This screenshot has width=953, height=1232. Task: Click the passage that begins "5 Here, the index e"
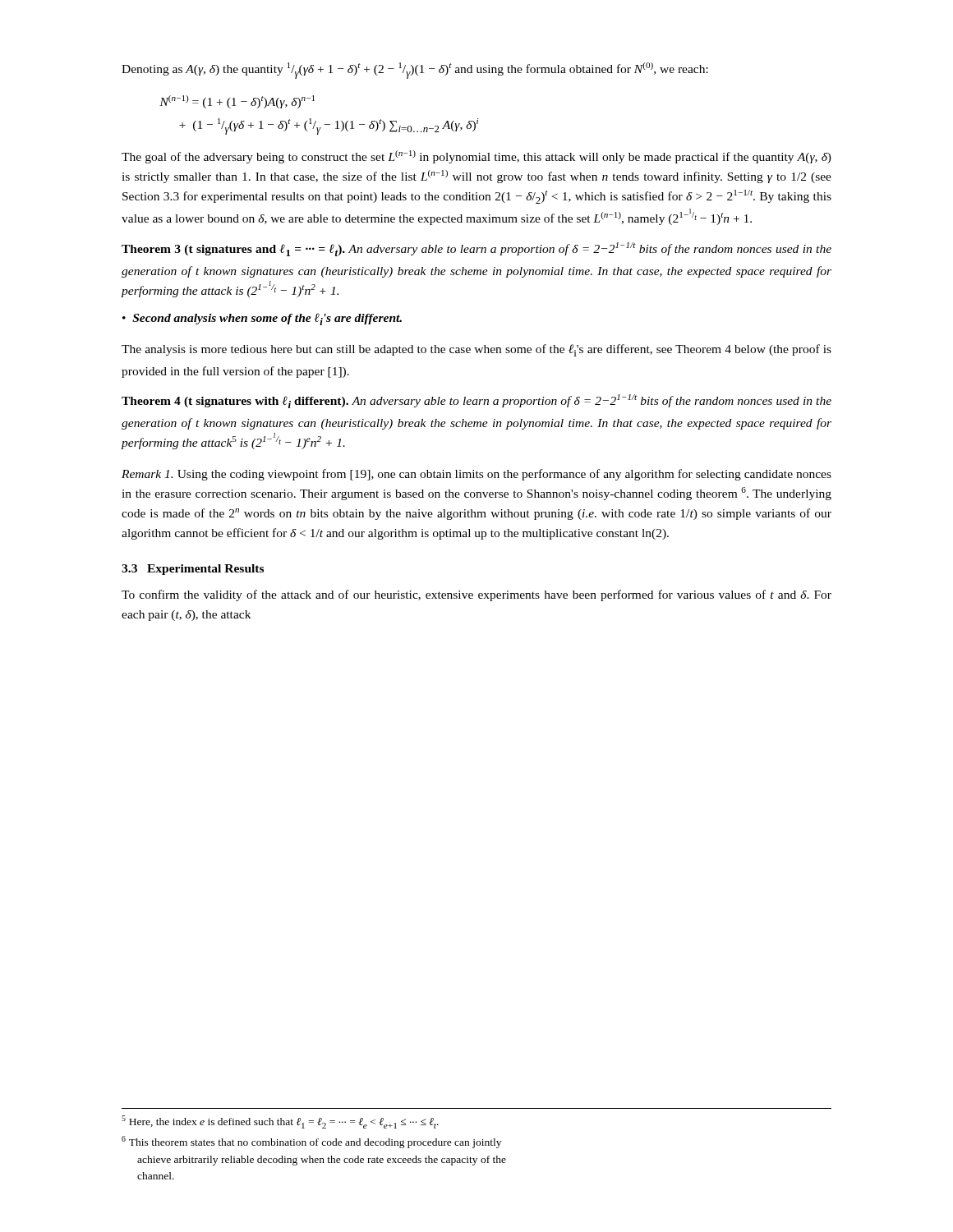(x=280, y=1122)
